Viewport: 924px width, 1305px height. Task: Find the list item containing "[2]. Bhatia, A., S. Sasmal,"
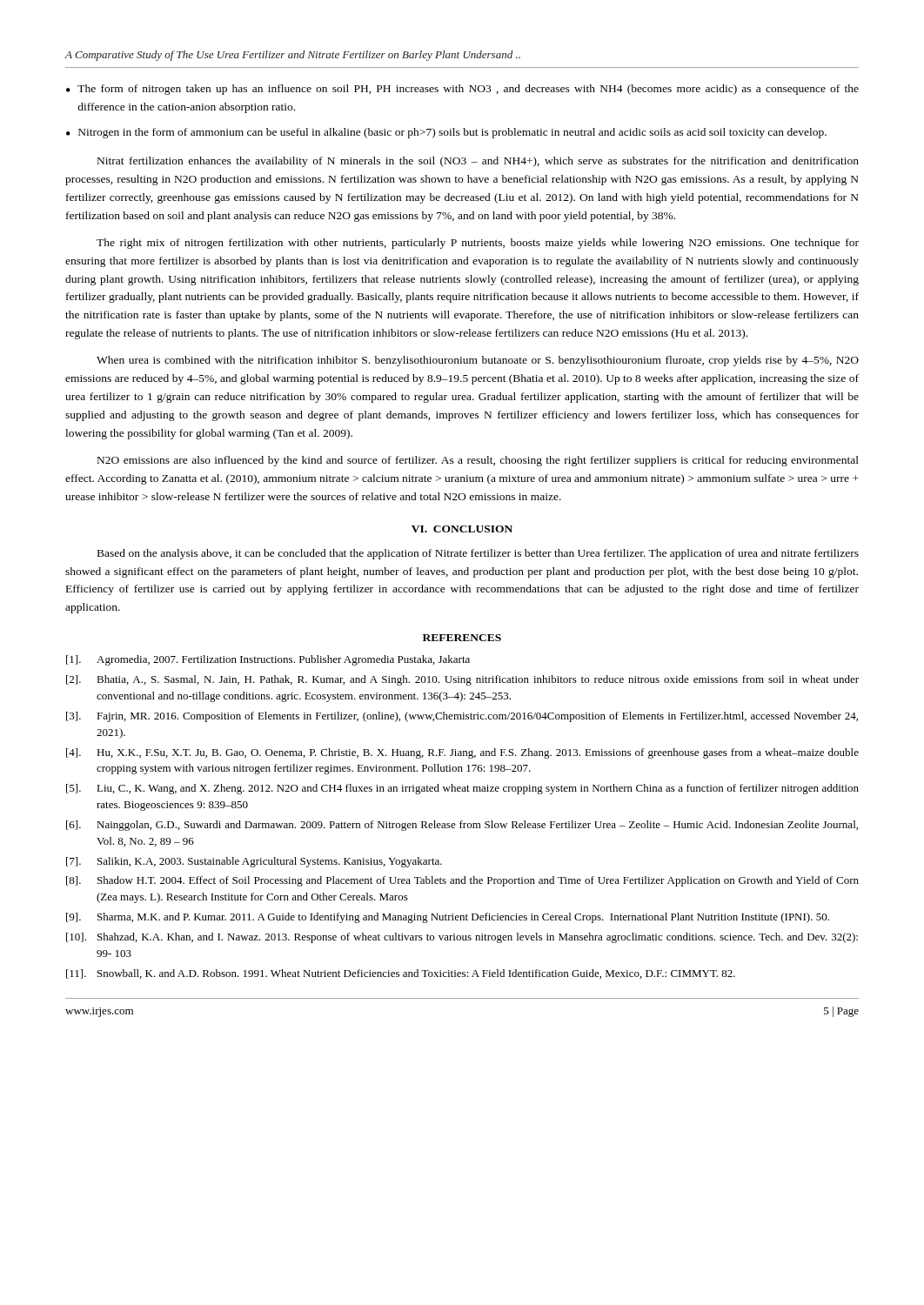click(462, 688)
